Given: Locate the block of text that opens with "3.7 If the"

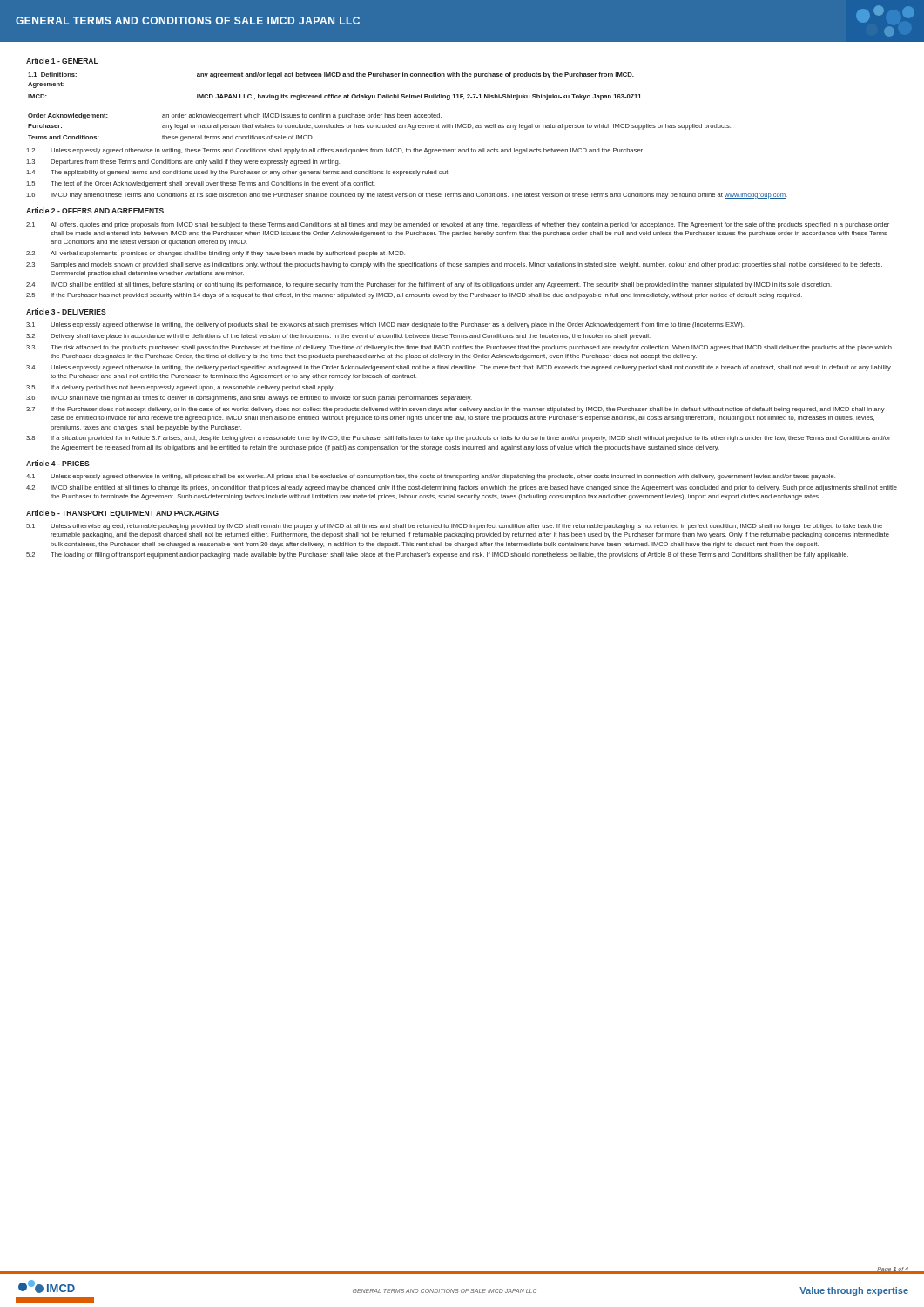Looking at the screenshot, I should point(462,419).
